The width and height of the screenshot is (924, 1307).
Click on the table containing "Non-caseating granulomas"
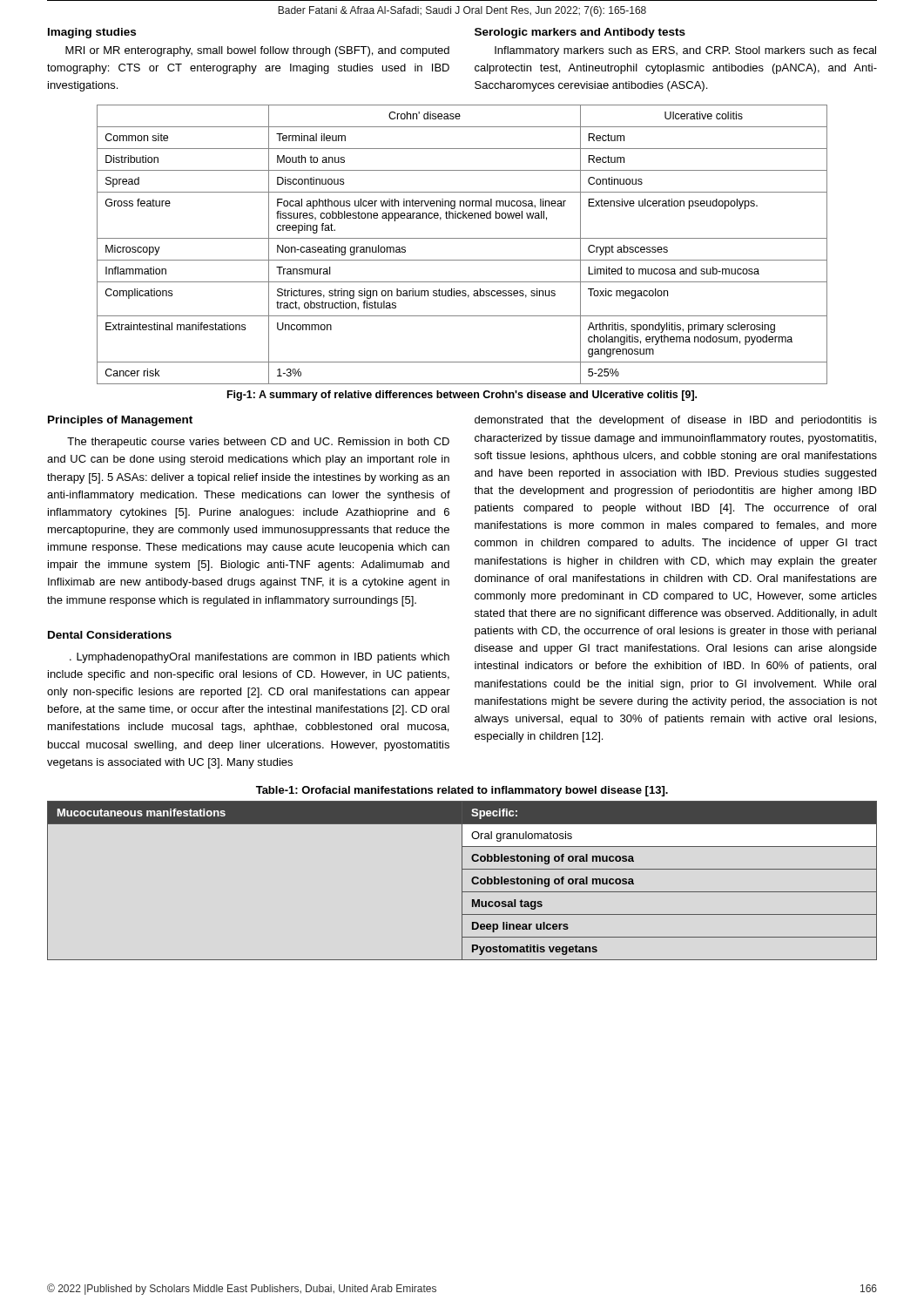[462, 245]
